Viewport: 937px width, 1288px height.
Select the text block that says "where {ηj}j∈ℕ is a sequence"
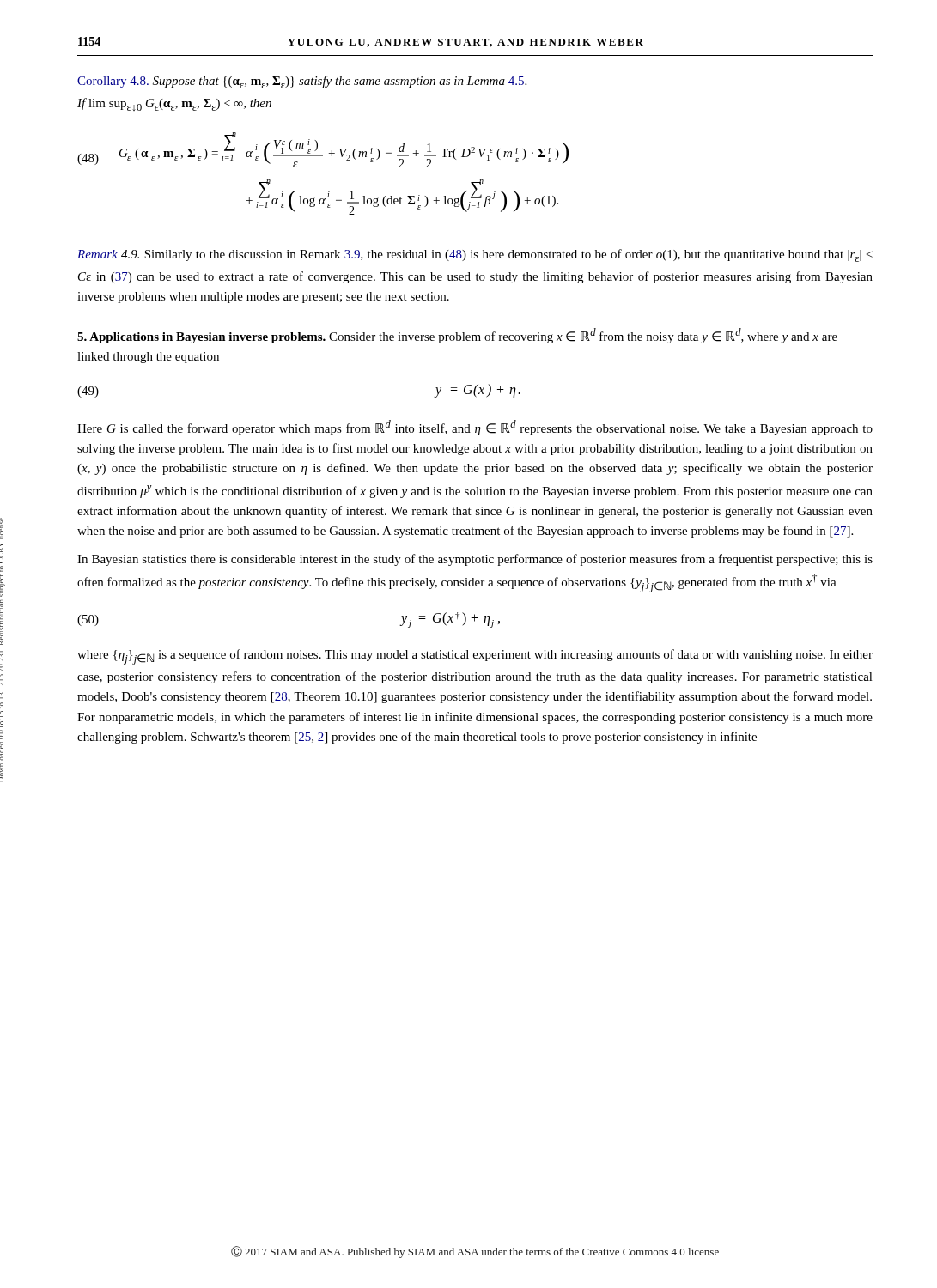475,695
